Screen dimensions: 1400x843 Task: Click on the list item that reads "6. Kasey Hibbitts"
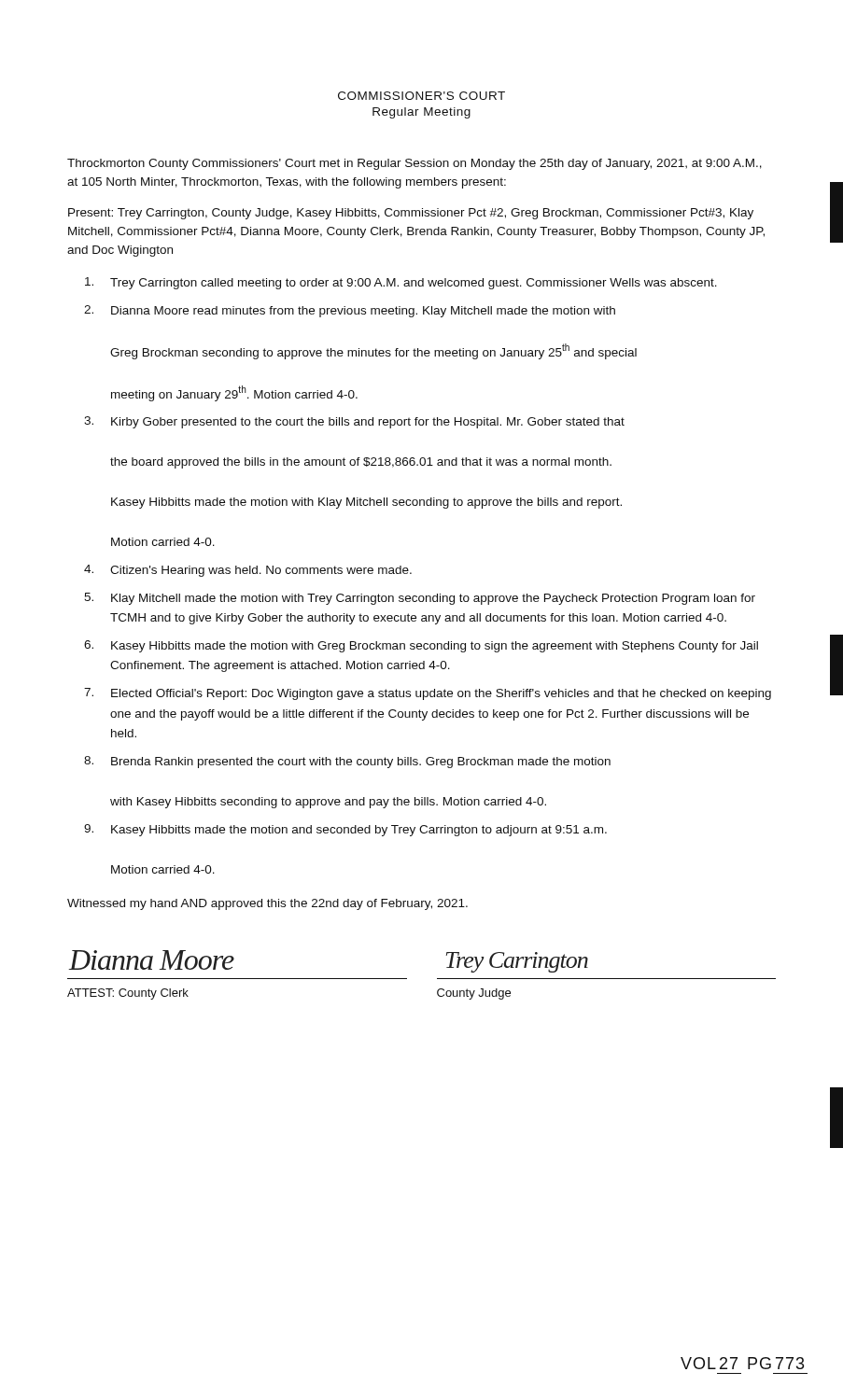click(430, 655)
